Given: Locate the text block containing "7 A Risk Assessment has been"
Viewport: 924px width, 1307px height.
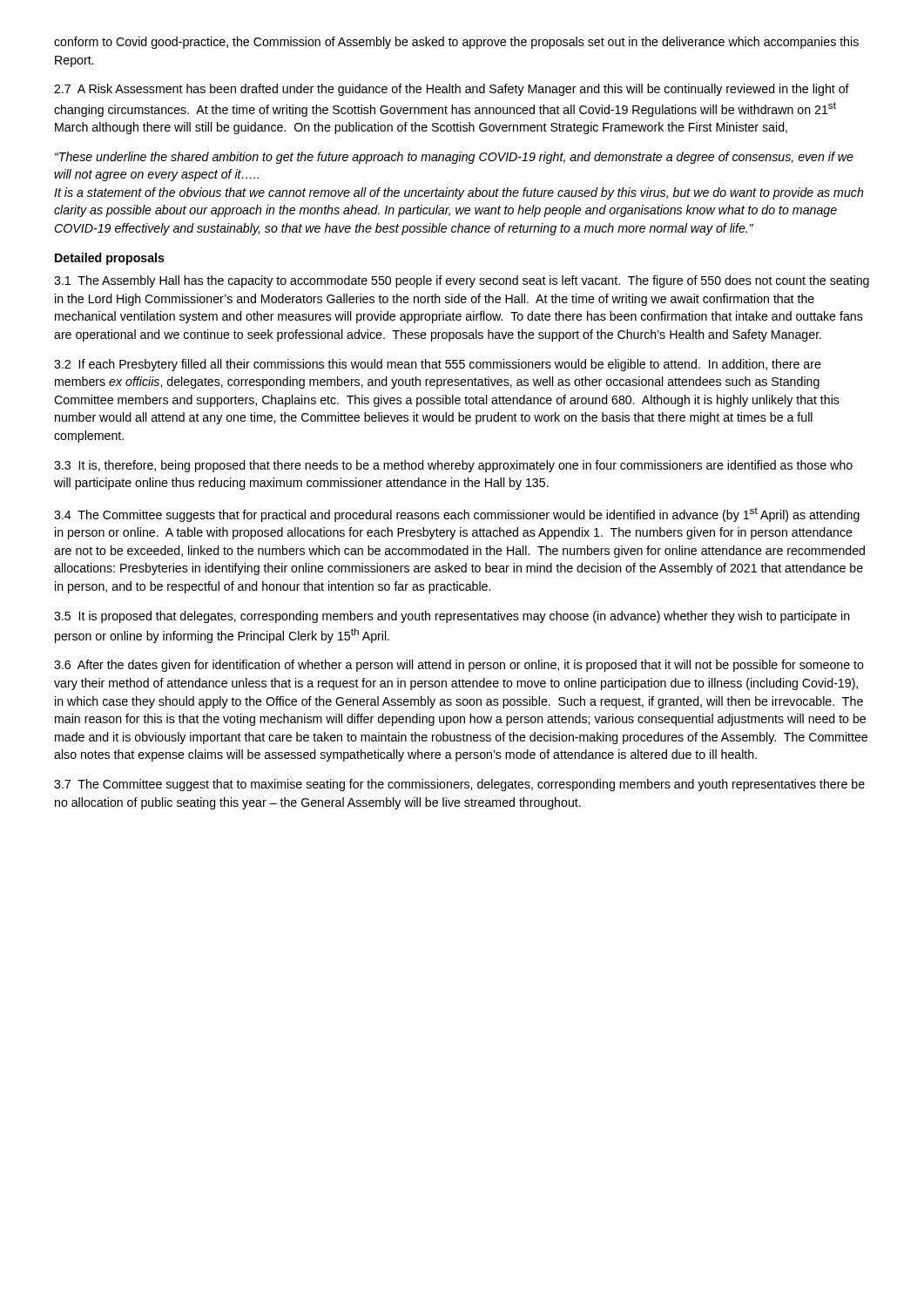Looking at the screenshot, I should [451, 108].
